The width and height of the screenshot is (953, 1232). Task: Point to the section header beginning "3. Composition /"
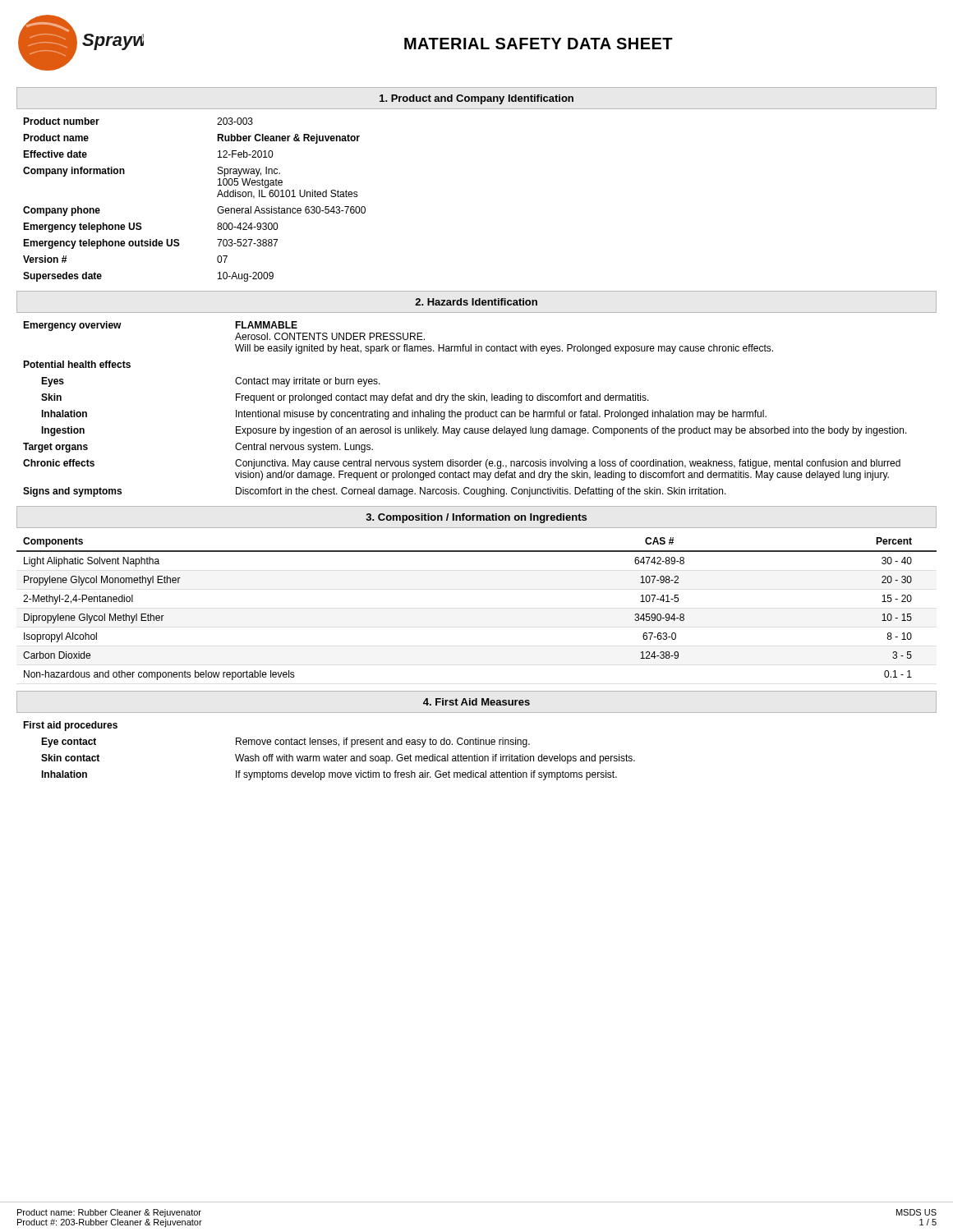click(476, 517)
